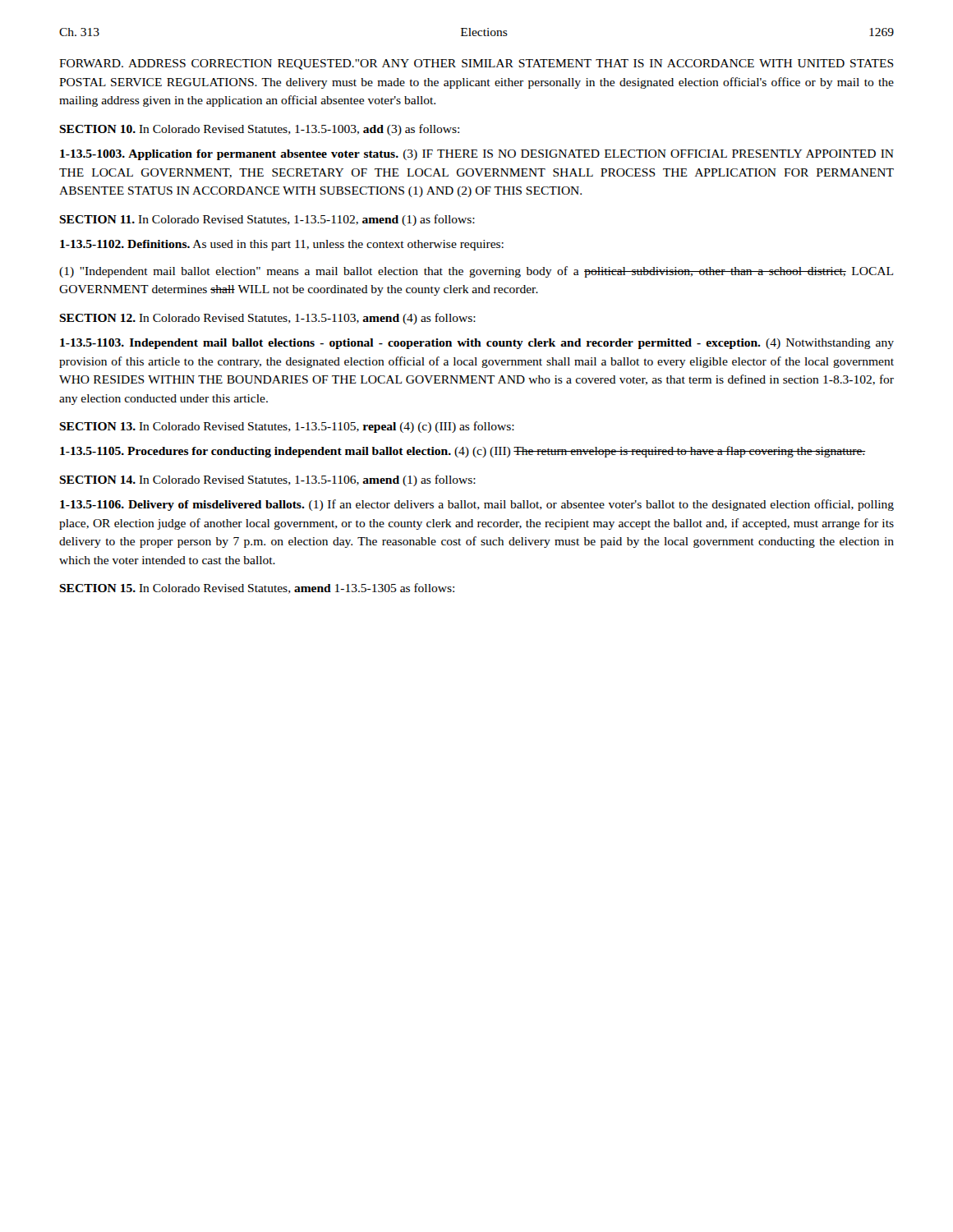The height and width of the screenshot is (1232, 953).
Task: Select the text block containing "1-13.5-1003. Application for permanent absentee"
Action: 476,173
